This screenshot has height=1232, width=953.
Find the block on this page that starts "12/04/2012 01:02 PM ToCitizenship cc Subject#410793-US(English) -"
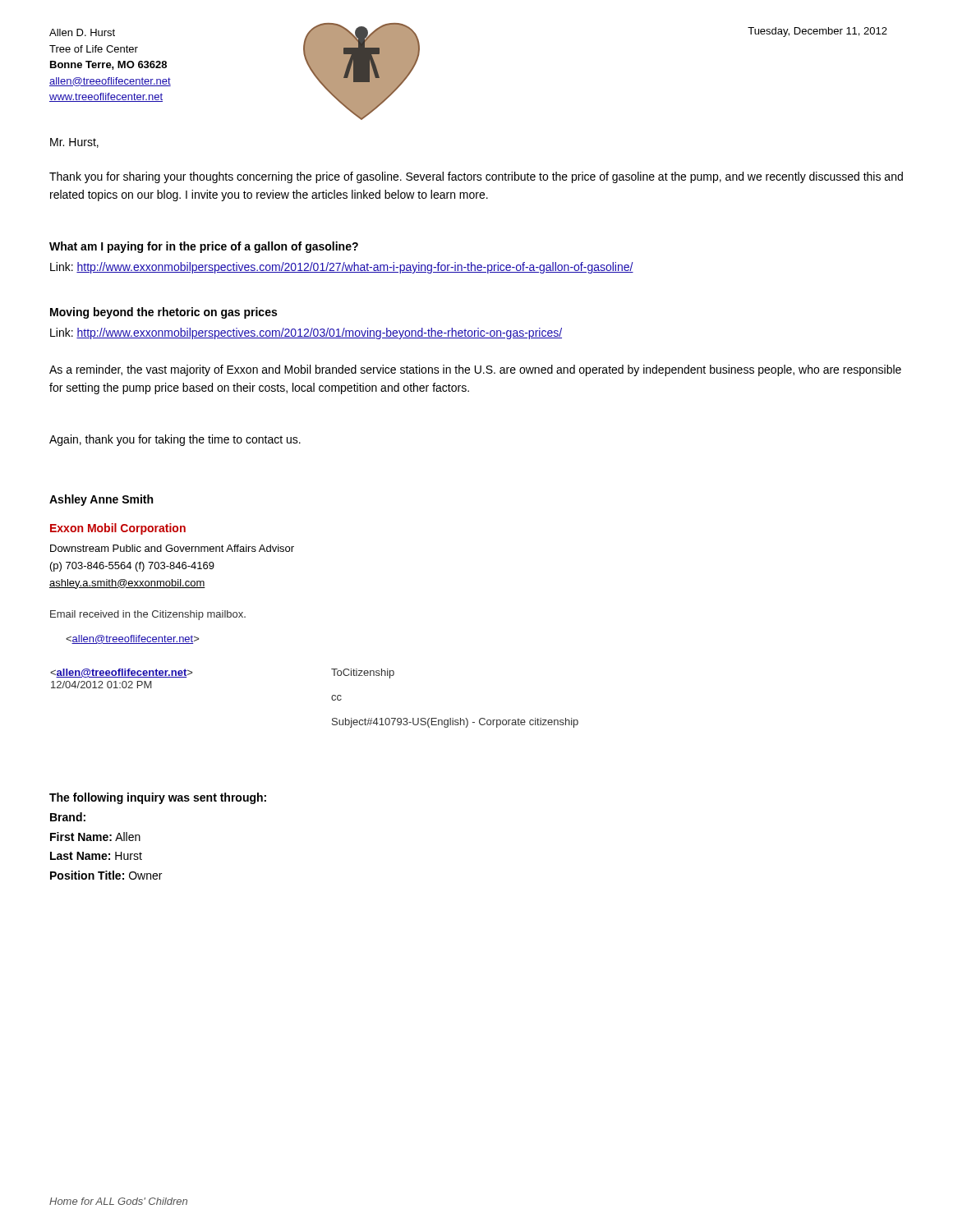tap(119, 673)
